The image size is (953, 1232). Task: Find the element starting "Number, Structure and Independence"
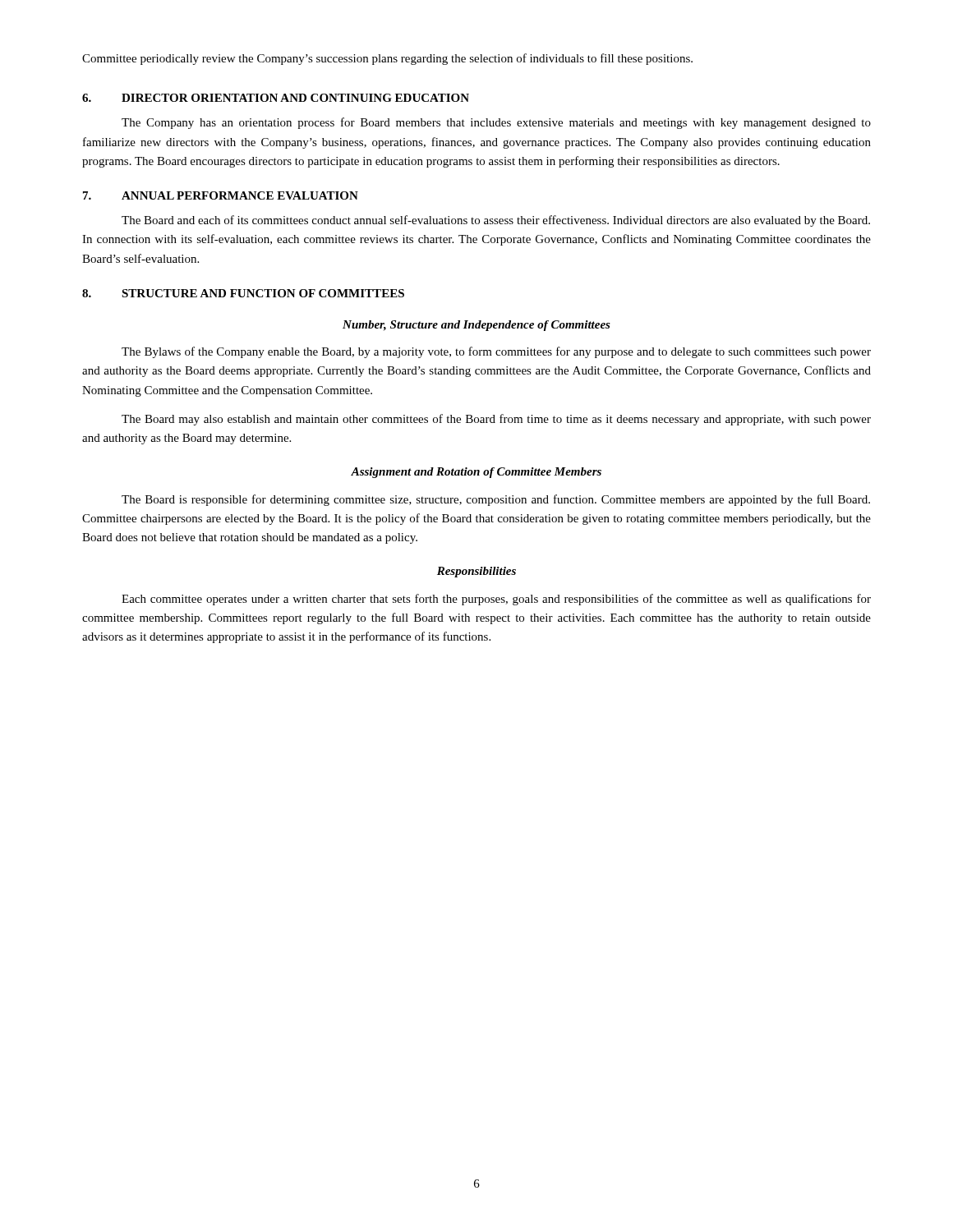[x=476, y=325]
